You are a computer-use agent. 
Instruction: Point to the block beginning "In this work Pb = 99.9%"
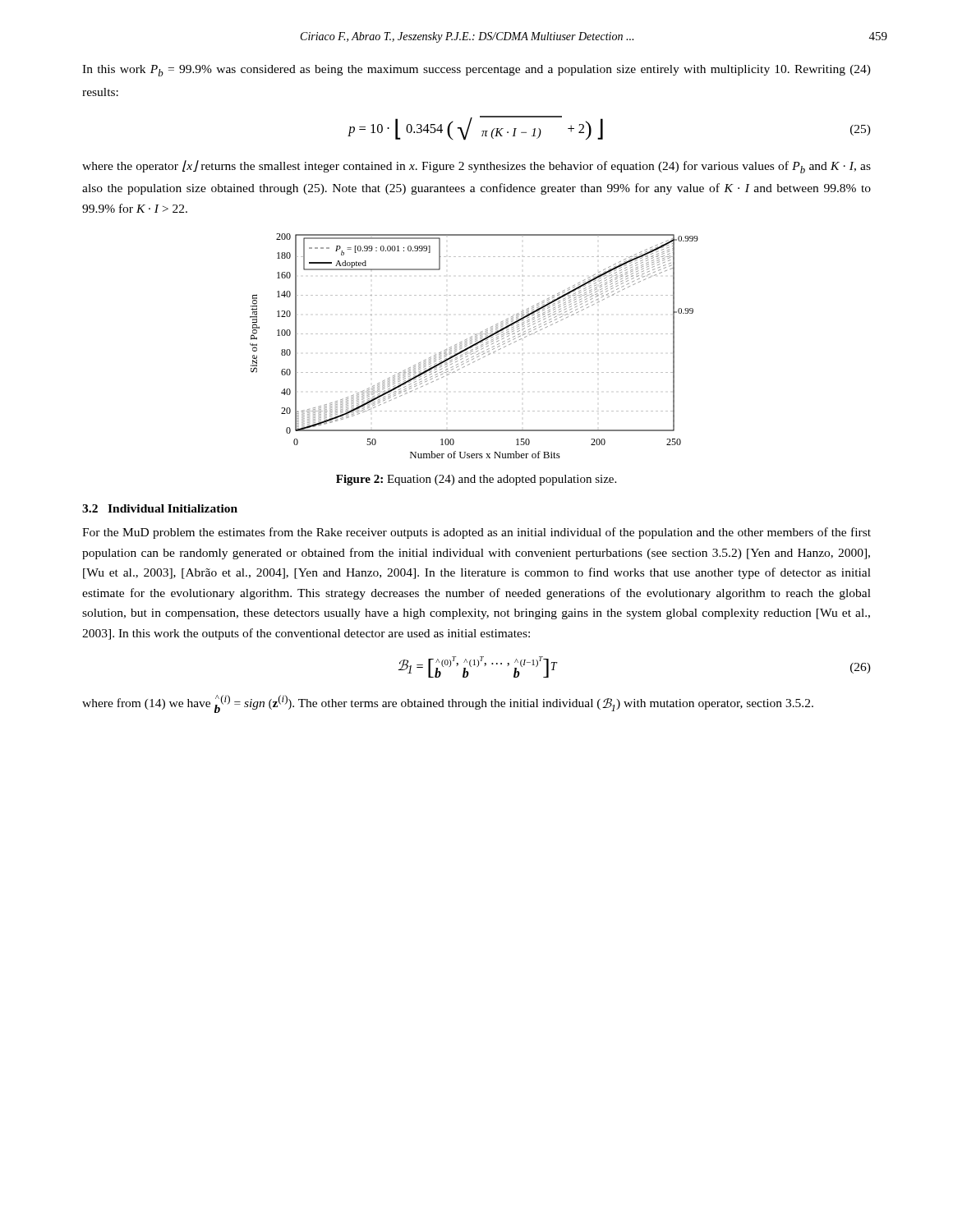pyautogui.click(x=476, y=80)
